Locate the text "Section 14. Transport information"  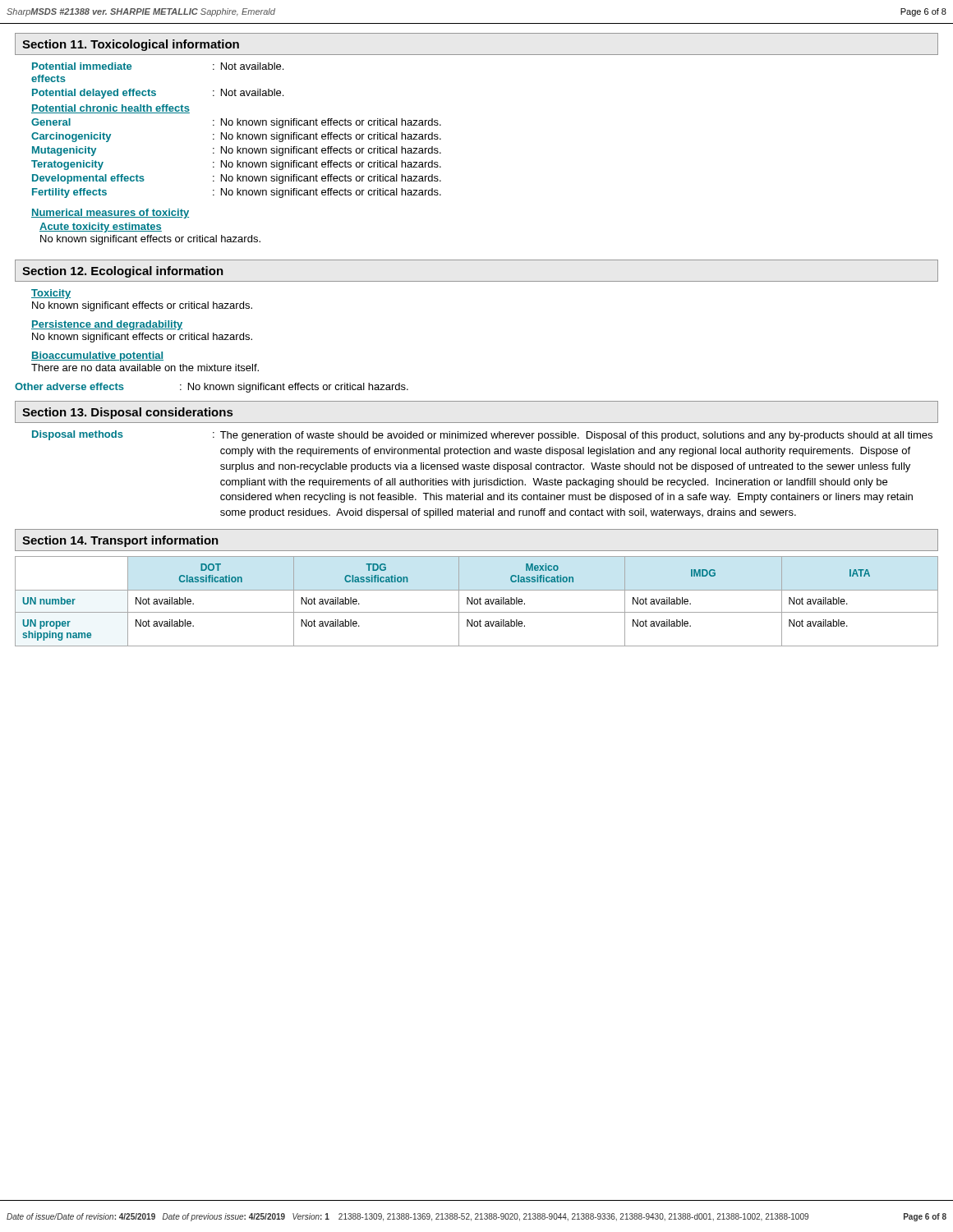tap(120, 540)
